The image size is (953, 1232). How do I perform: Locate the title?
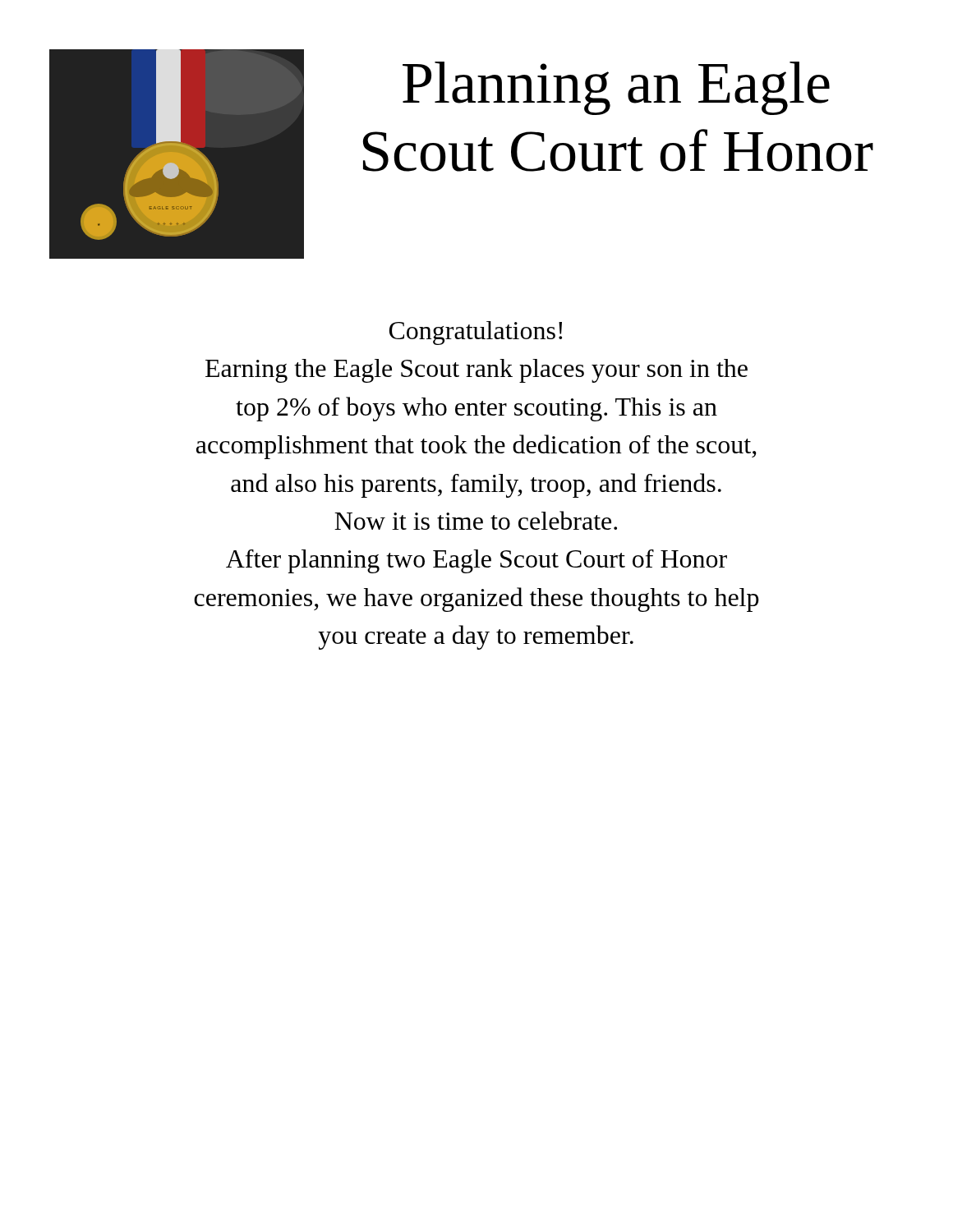click(616, 117)
